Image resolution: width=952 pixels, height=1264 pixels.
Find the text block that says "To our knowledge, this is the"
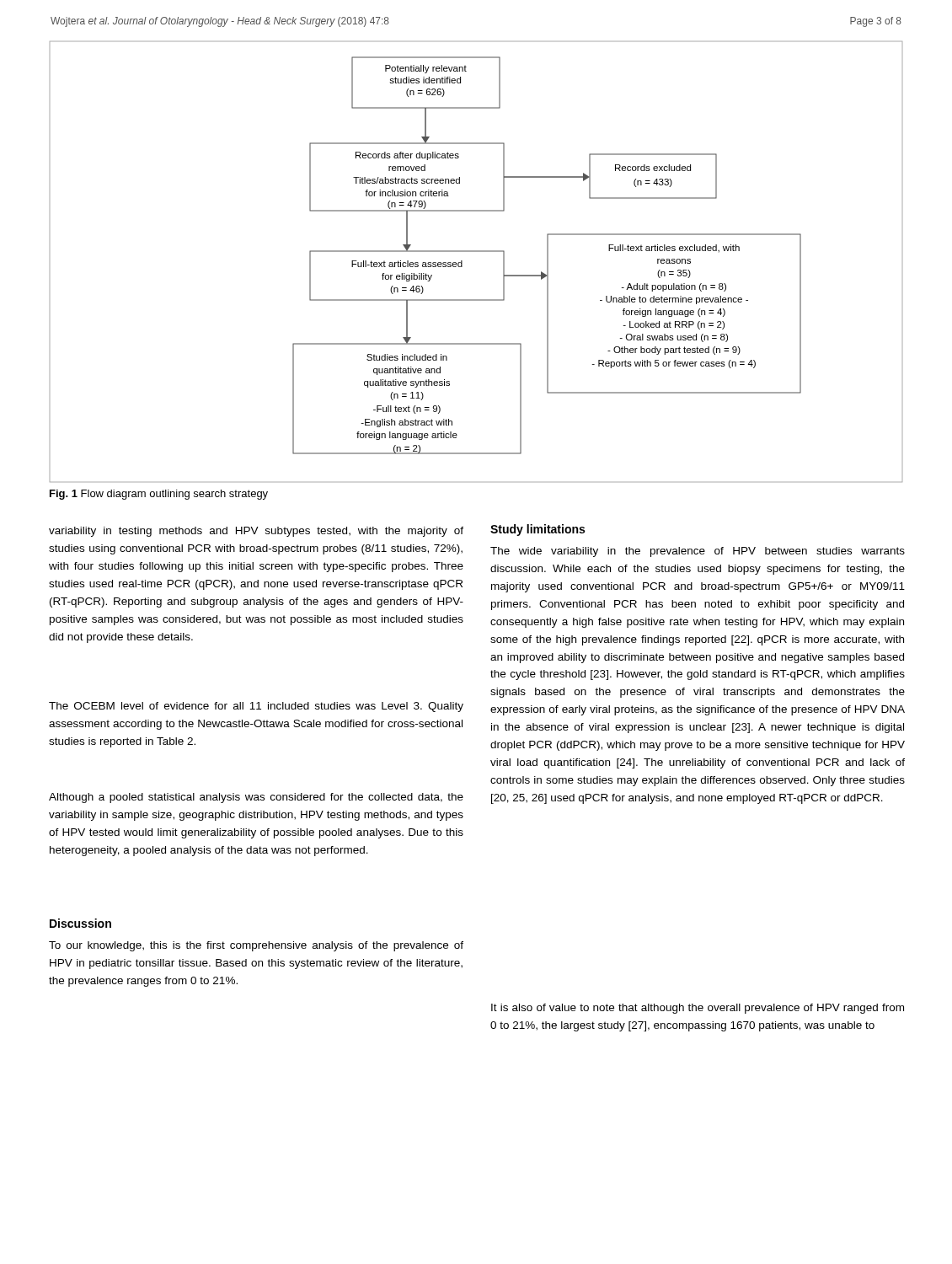point(256,963)
